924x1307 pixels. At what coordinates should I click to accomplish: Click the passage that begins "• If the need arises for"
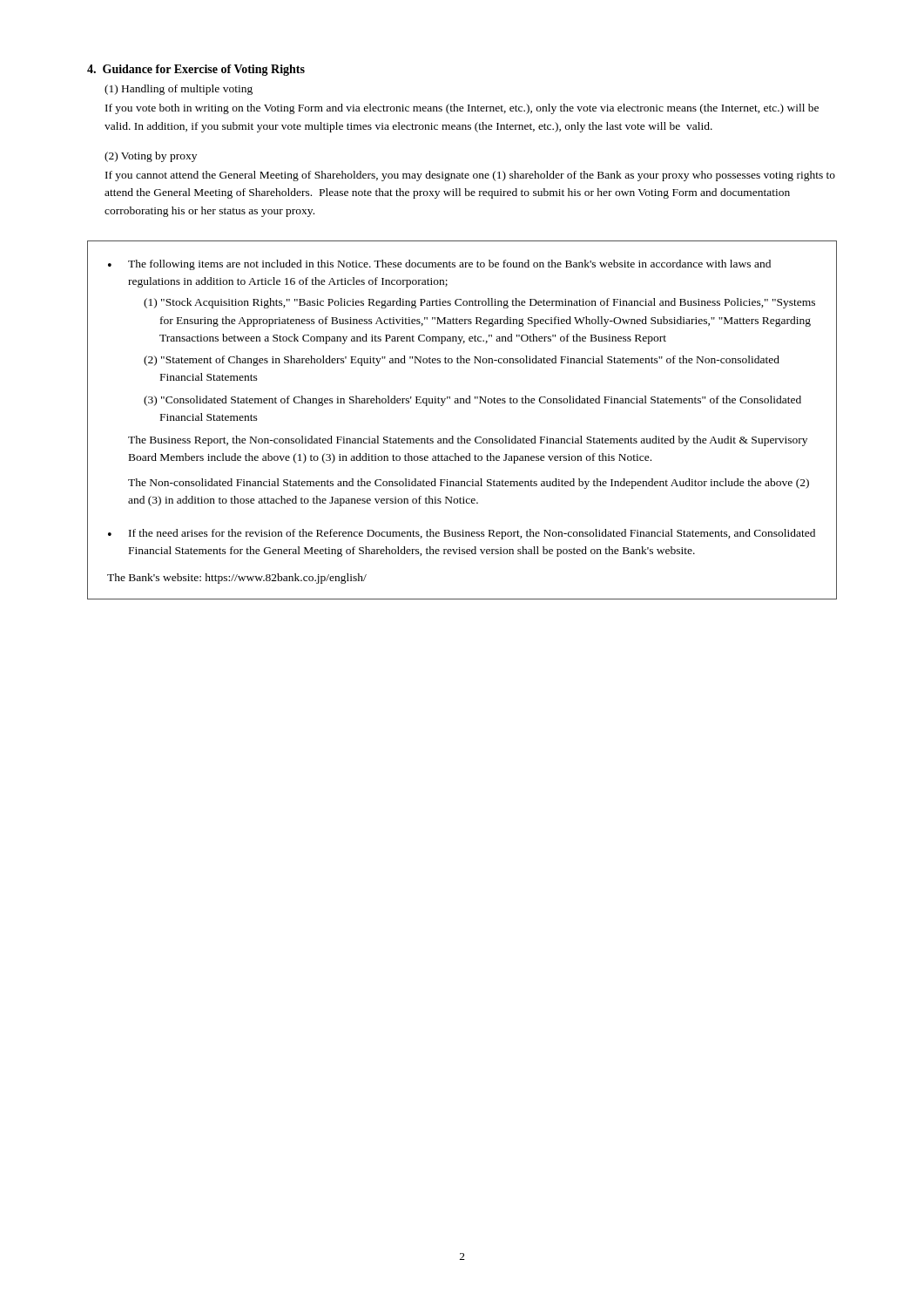[462, 542]
